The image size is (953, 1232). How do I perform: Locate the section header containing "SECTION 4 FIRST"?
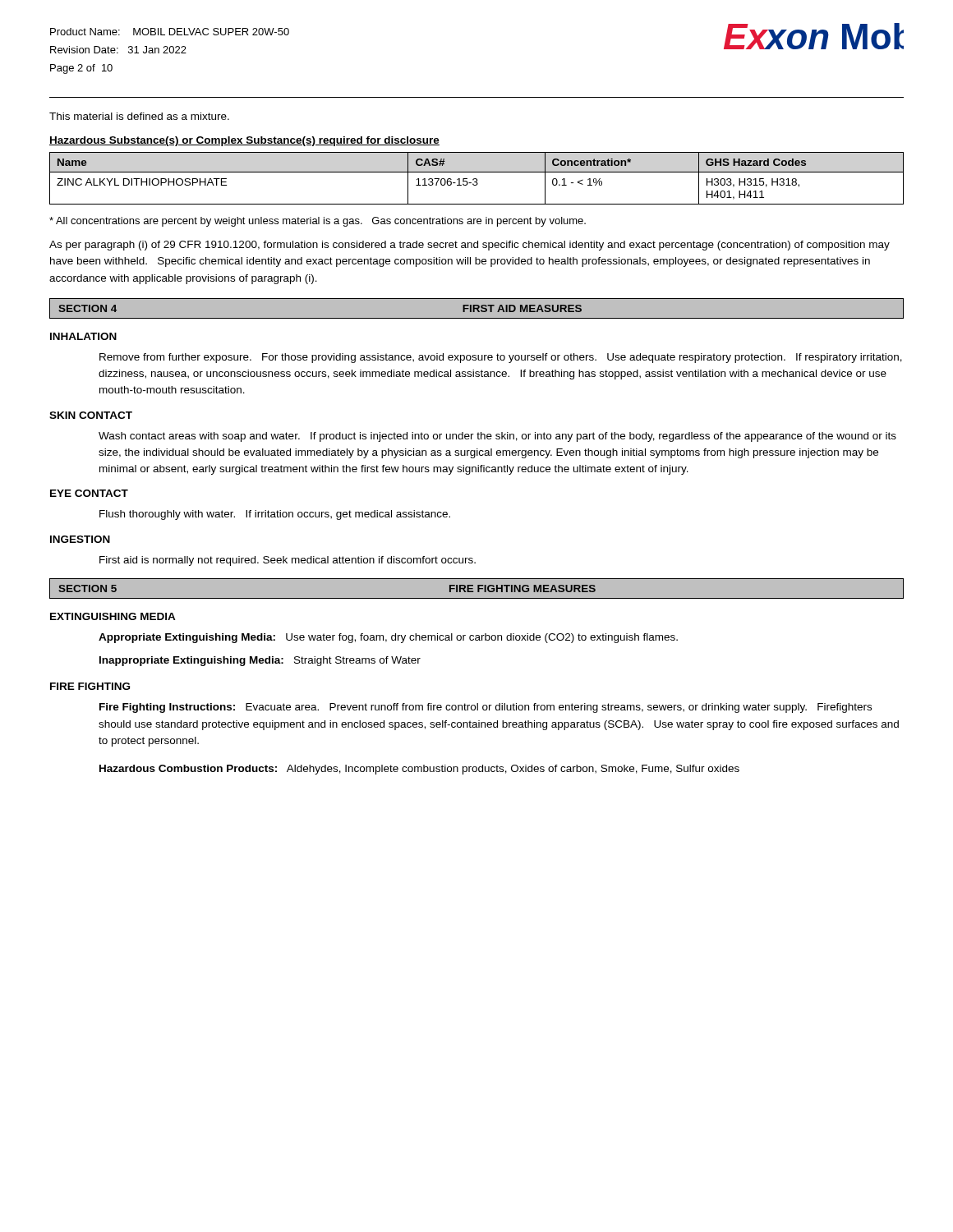(476, 308)
